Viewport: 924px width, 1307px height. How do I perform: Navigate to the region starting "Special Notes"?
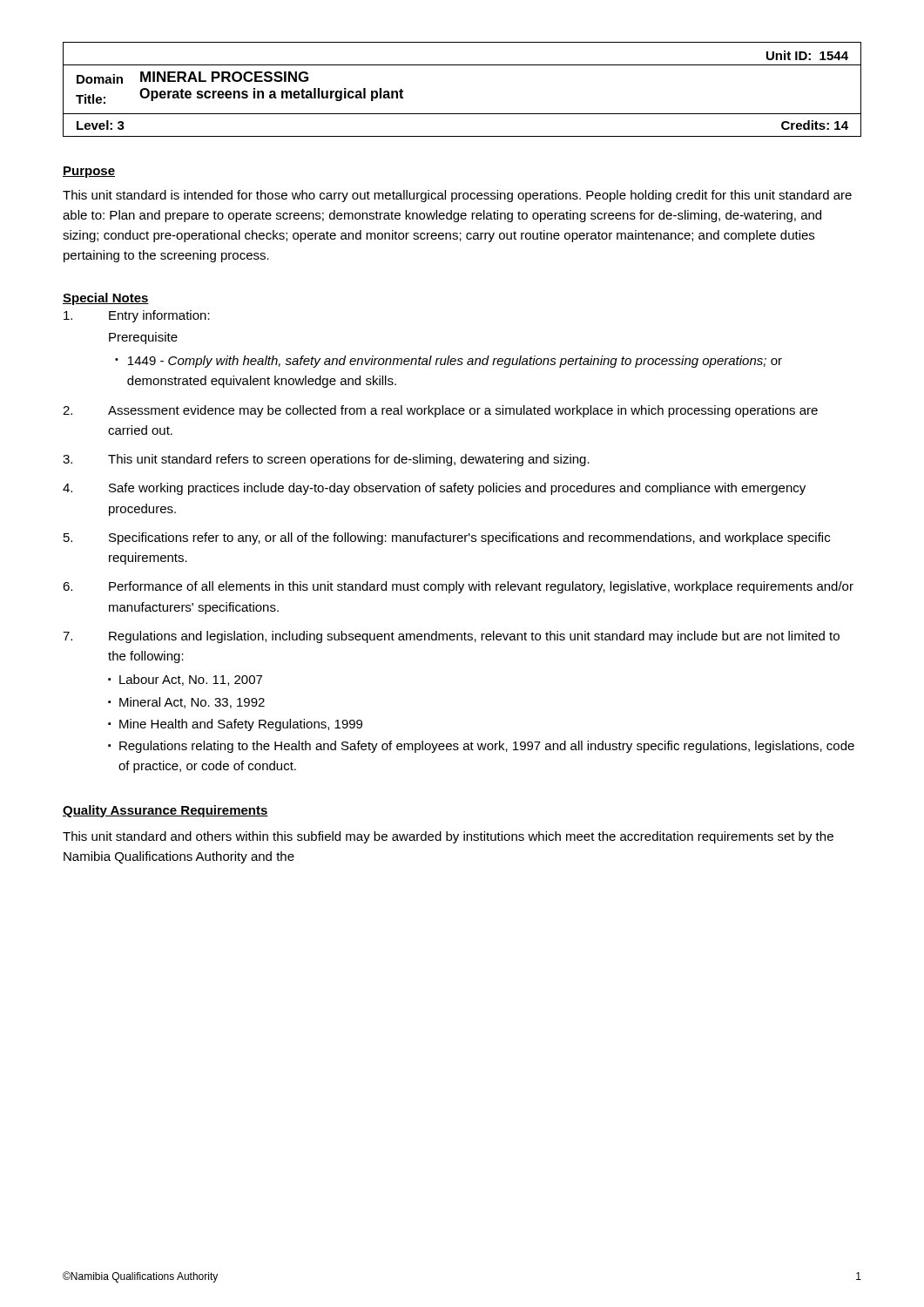pos(106,297)
